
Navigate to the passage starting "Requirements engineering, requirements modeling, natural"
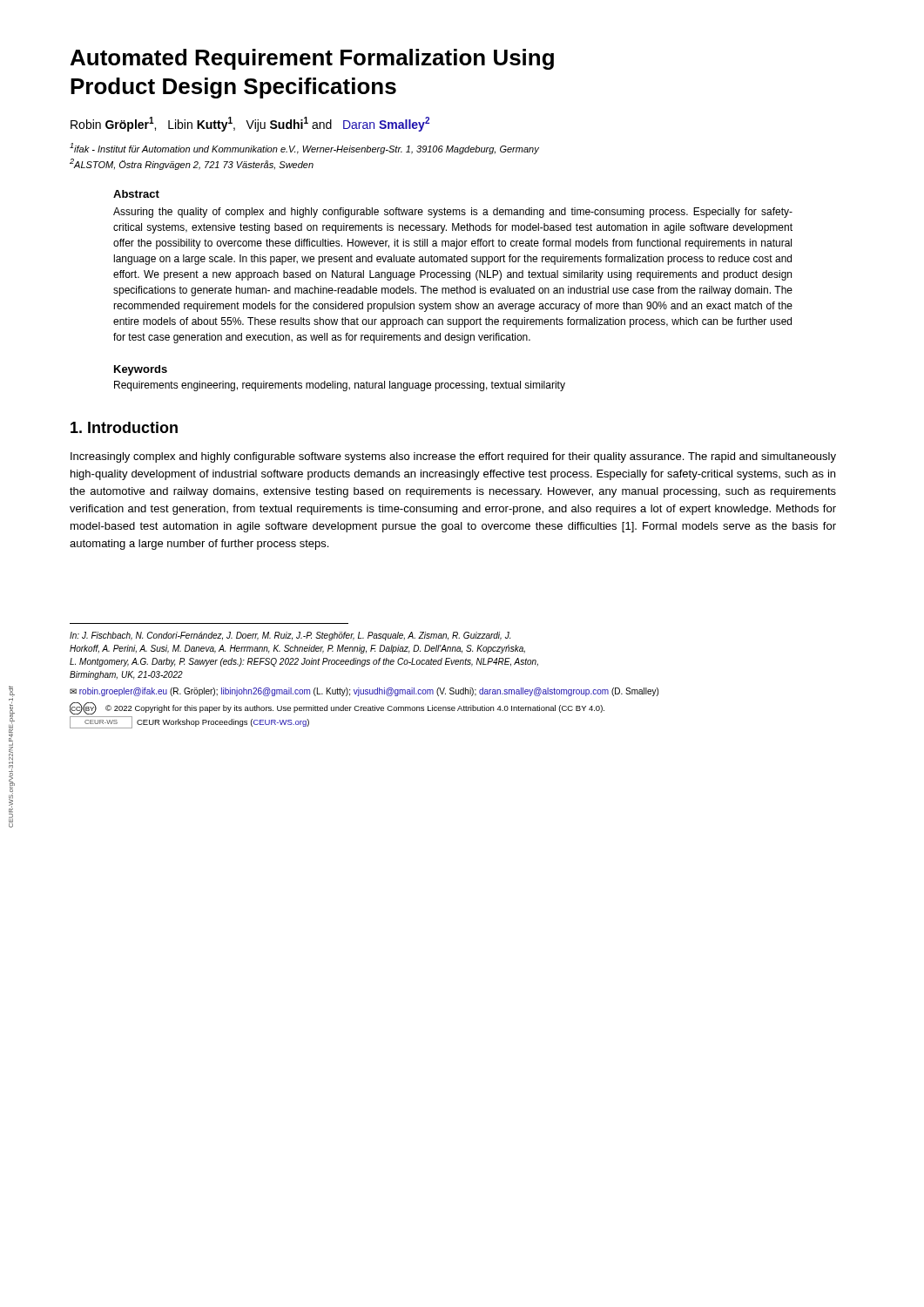coord(339,385)
